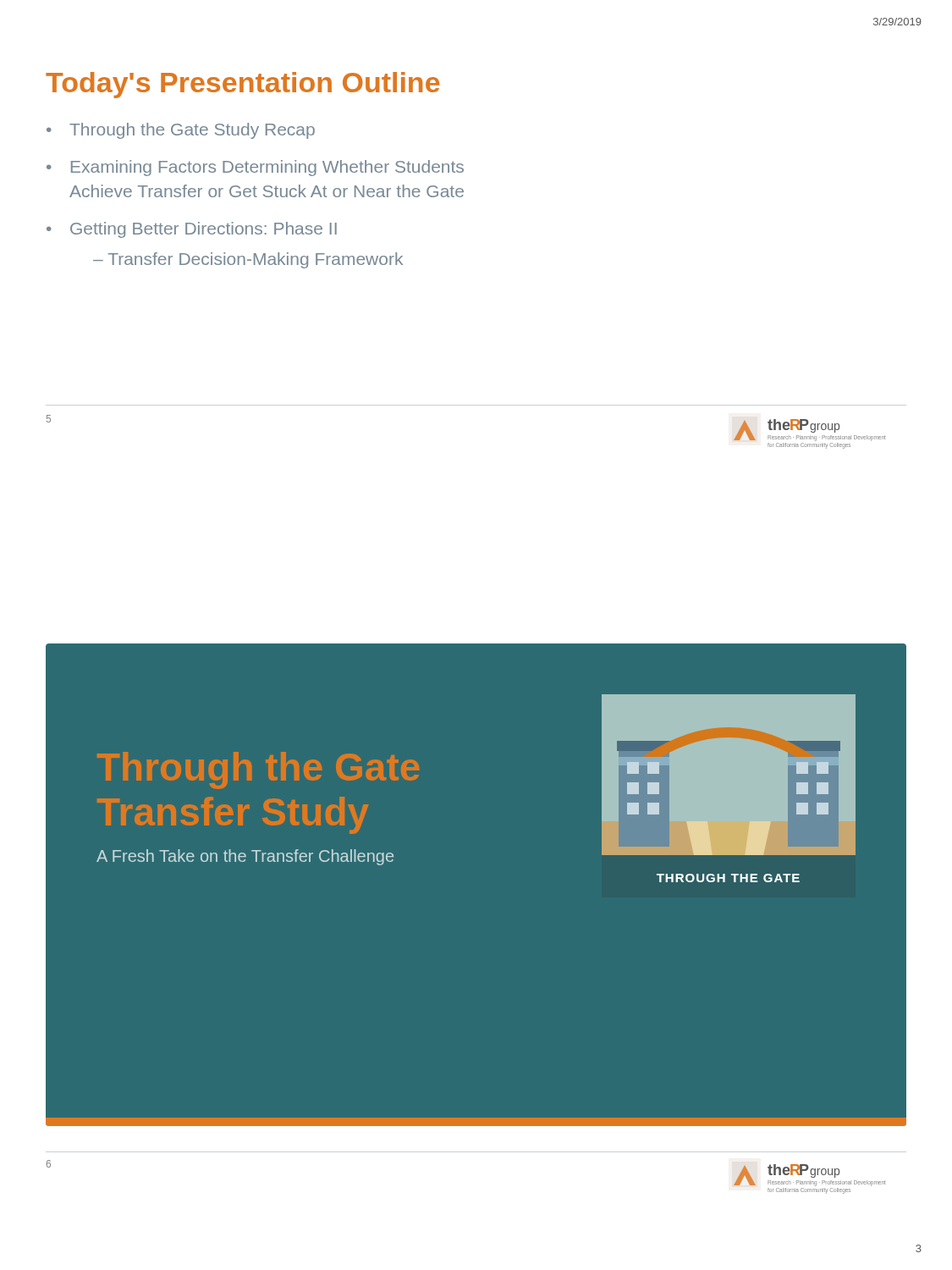Screen dimensions: 1270x952
Task: Select the illustration
Action: coord(729,796)
